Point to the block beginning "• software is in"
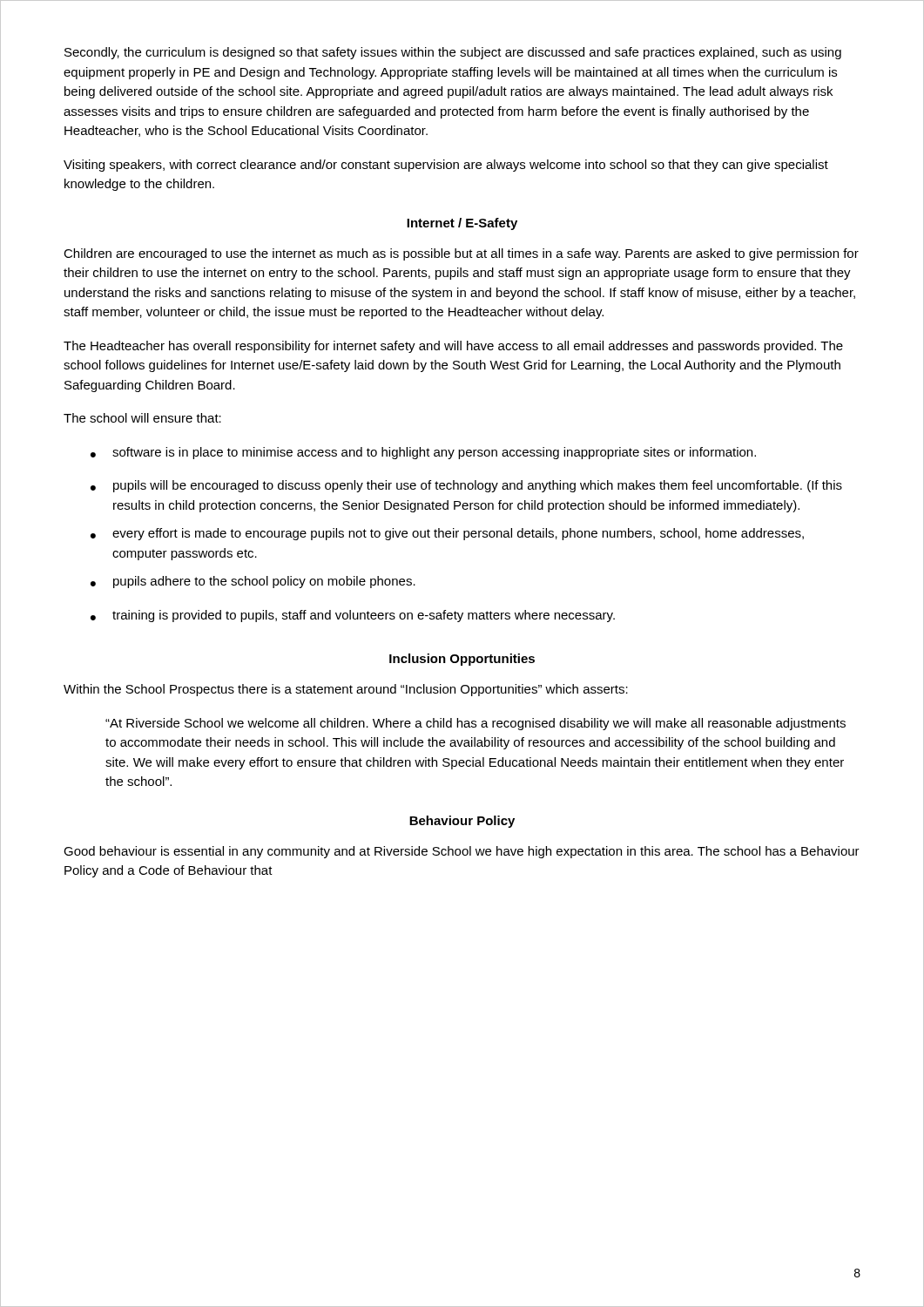Viewport: 924px width, 1307px height. tap(423, 455)
